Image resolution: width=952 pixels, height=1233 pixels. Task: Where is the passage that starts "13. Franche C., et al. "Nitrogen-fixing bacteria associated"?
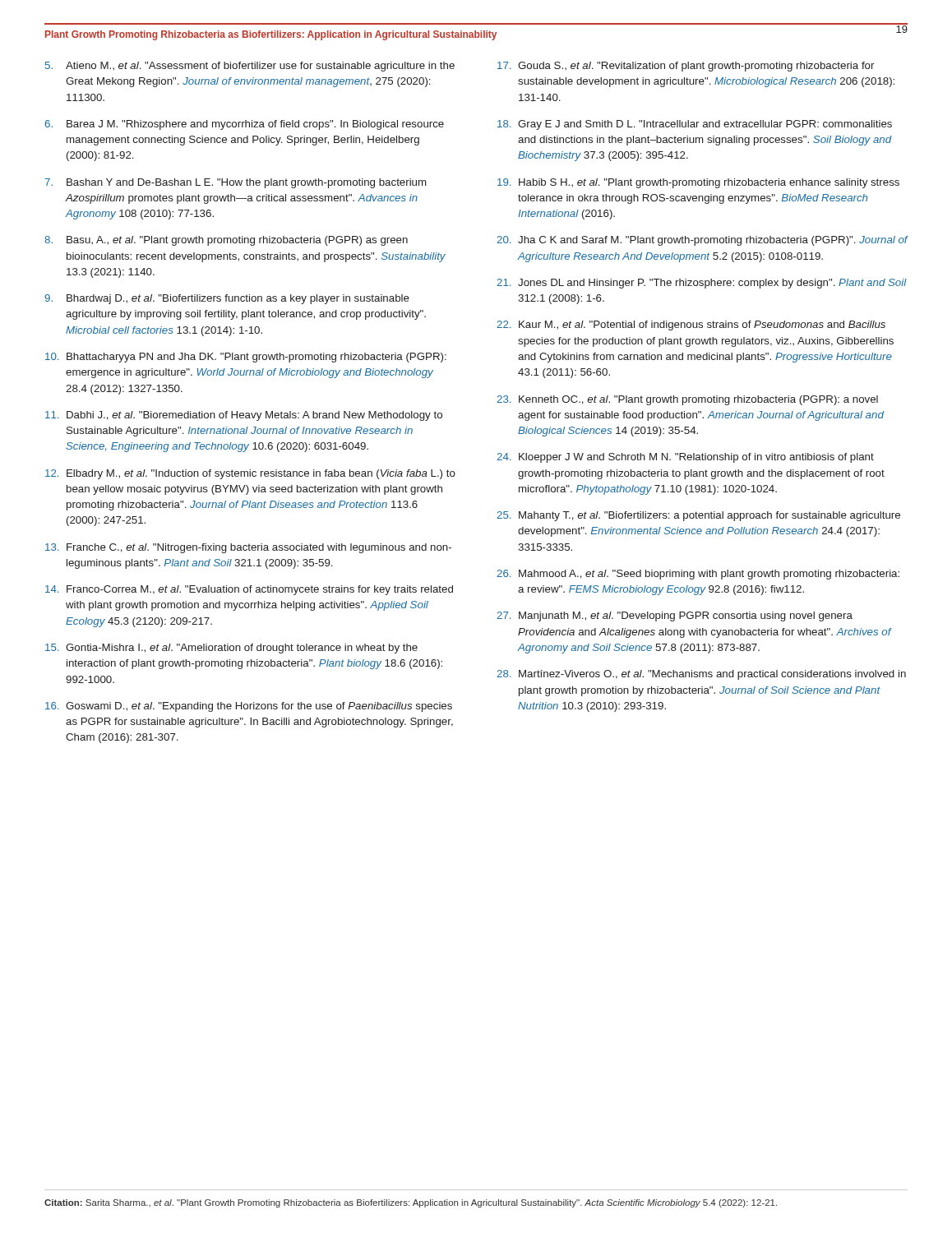coord(250,555)
